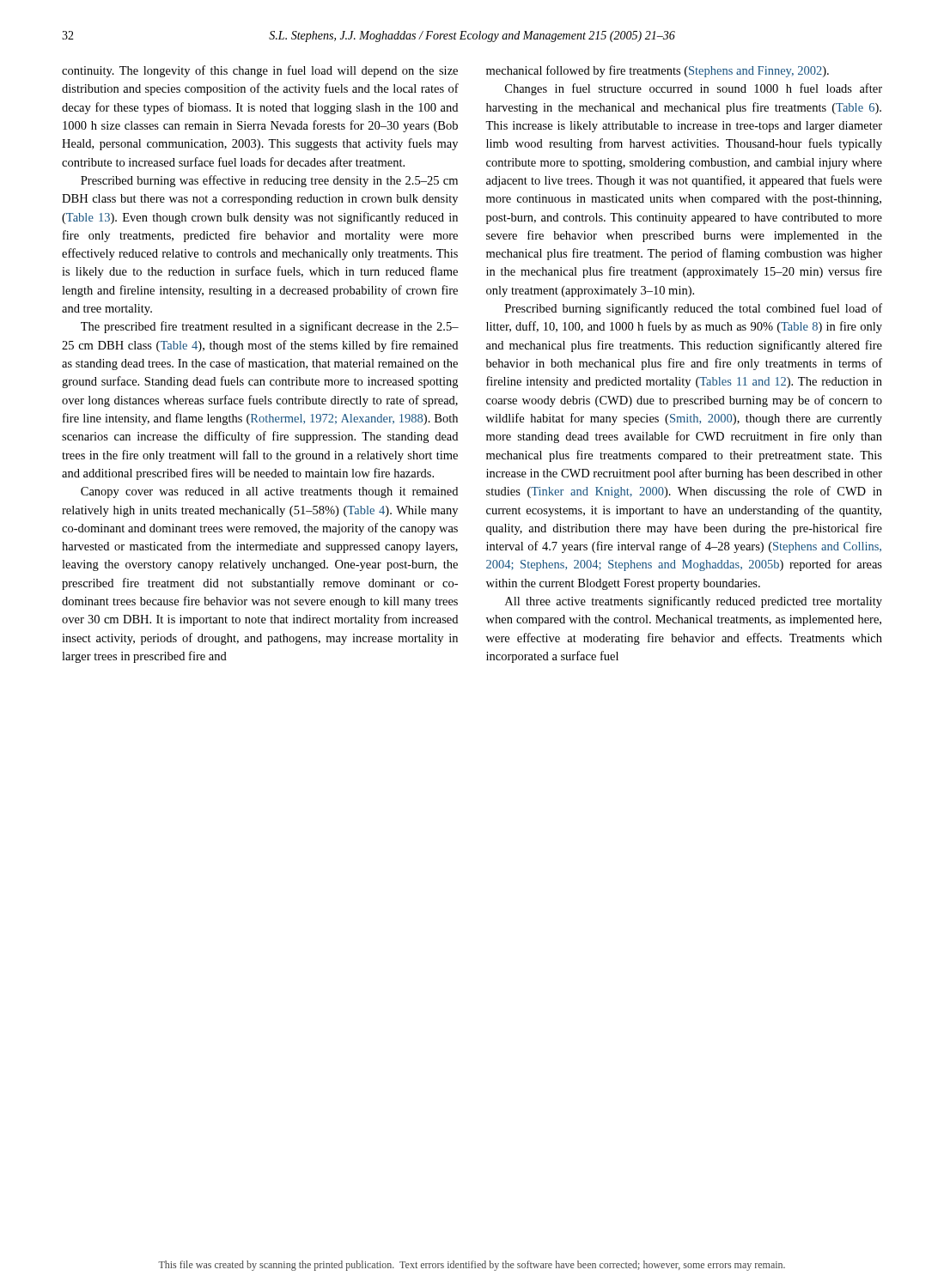Click on the region starting "Changes in fuel"
This screenshot has height=1288, width=944.
pos(684,190)
